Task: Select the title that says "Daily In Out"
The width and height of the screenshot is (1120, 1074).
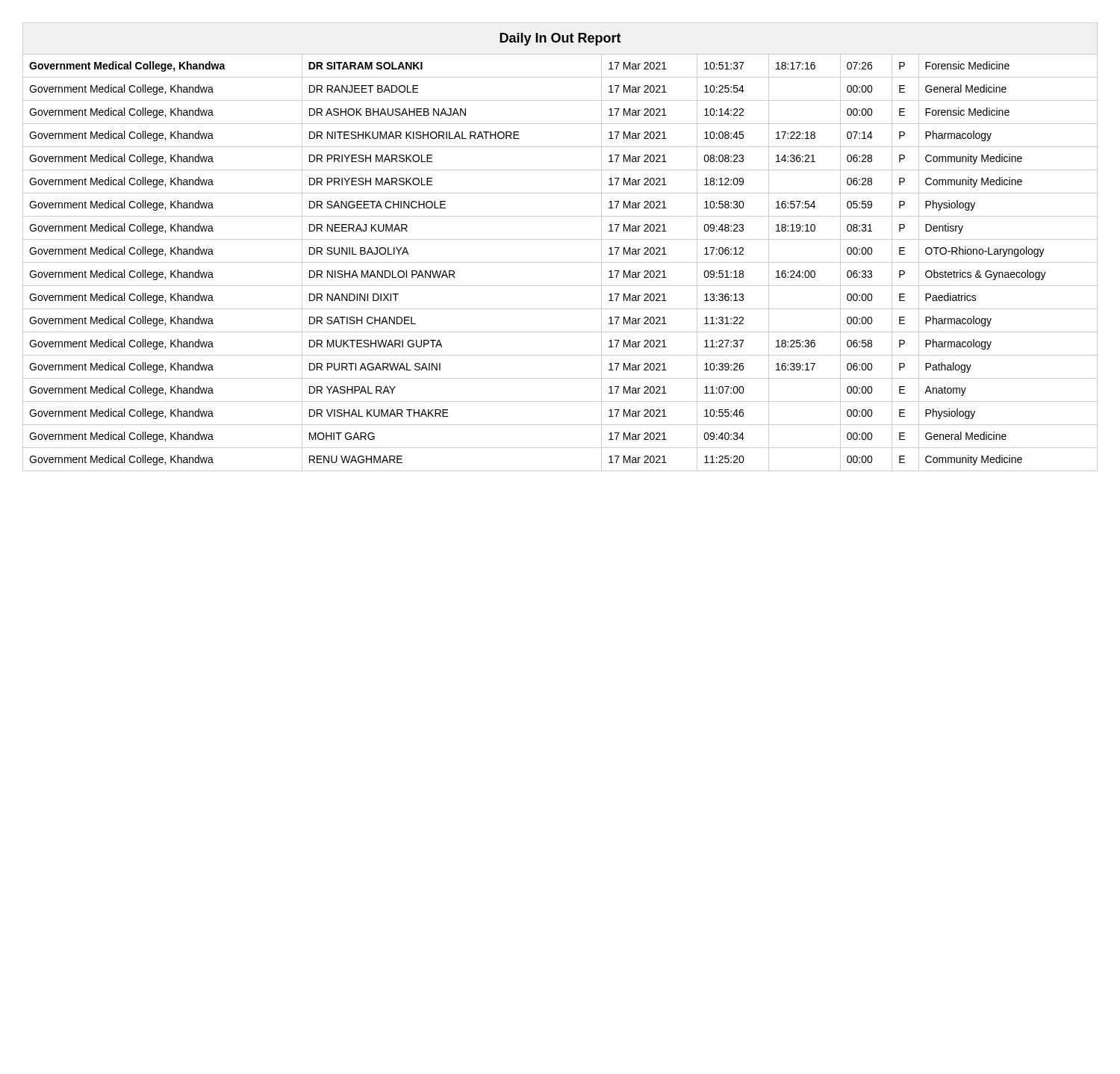Action: click(x=560, y=38)
